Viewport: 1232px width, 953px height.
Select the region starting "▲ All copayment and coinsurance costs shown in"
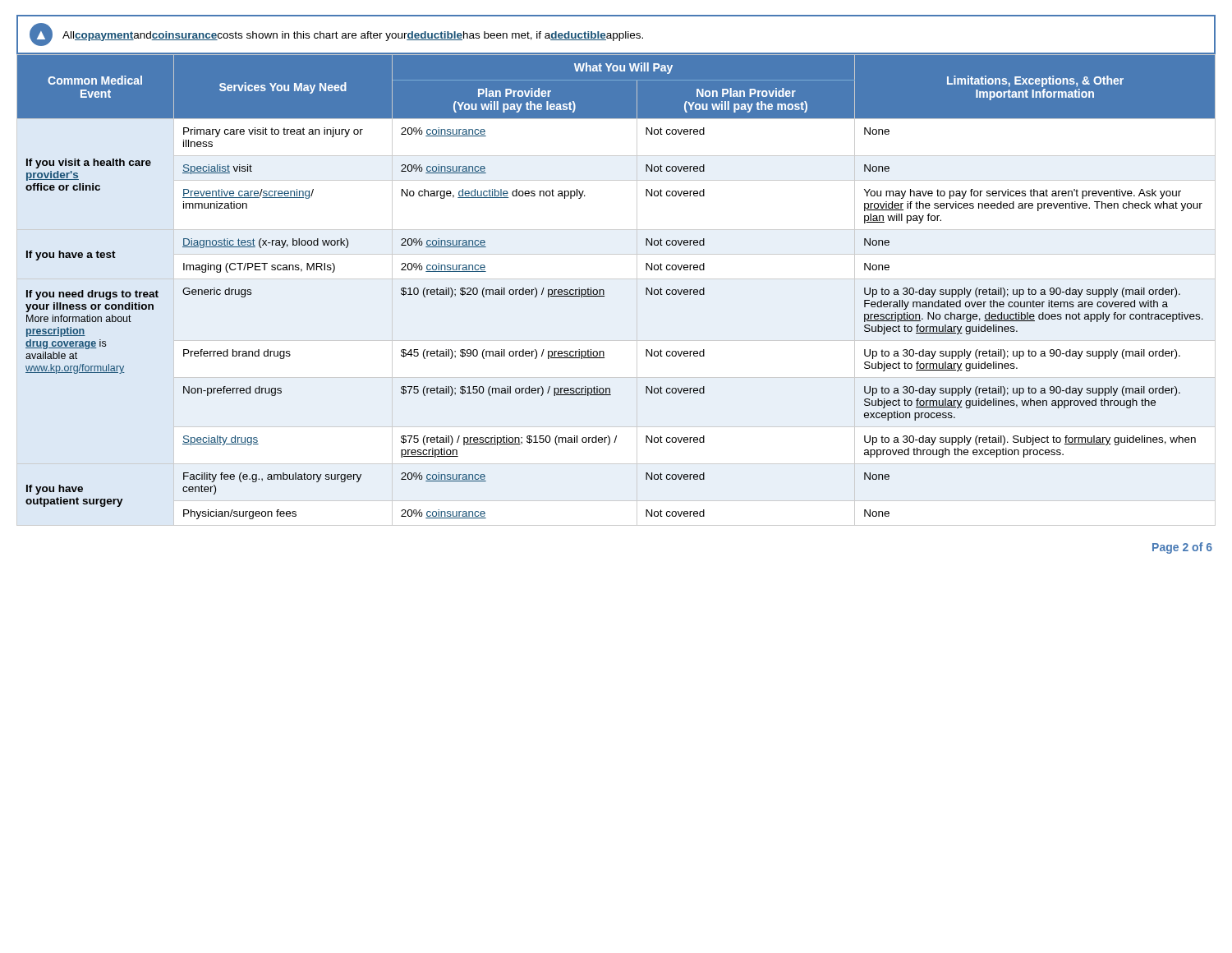tap(337, 34)
